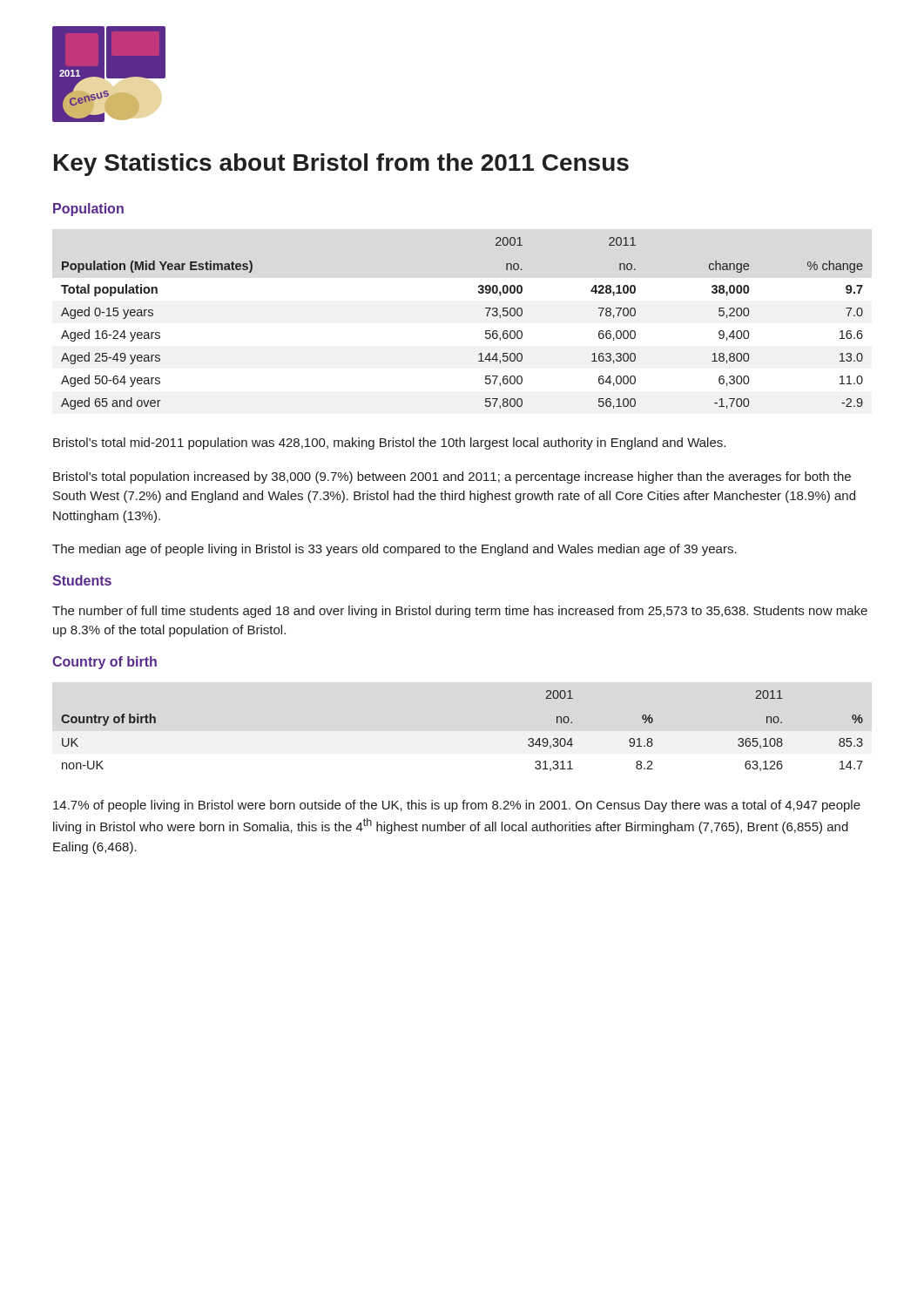Point to the block beginning "Bristol's total mid-2011"

coord(462,443)
